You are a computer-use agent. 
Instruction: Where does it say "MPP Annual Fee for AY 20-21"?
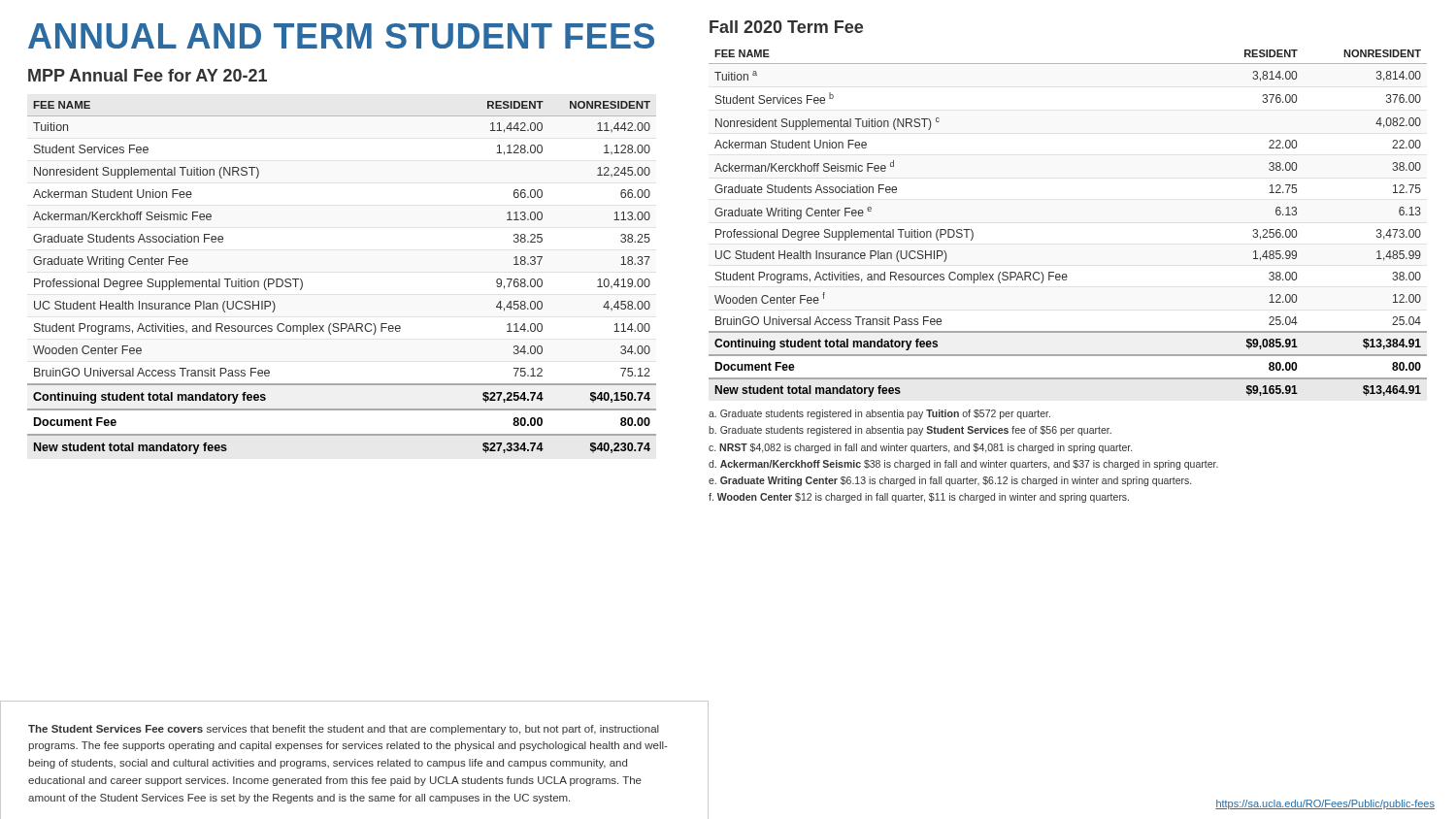click(x=148, y=75)
